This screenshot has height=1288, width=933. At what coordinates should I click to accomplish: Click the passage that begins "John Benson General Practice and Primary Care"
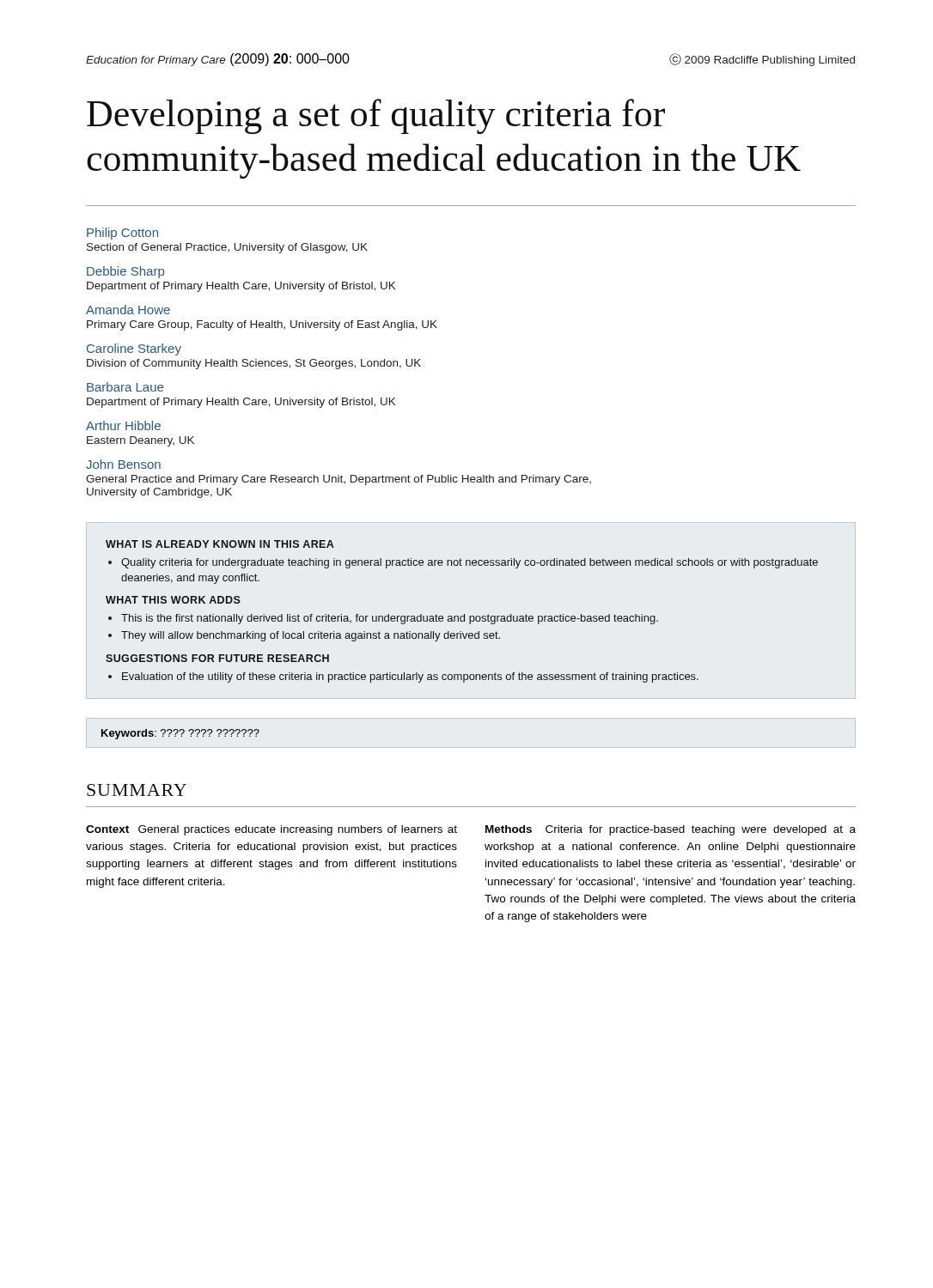(471, 477)
